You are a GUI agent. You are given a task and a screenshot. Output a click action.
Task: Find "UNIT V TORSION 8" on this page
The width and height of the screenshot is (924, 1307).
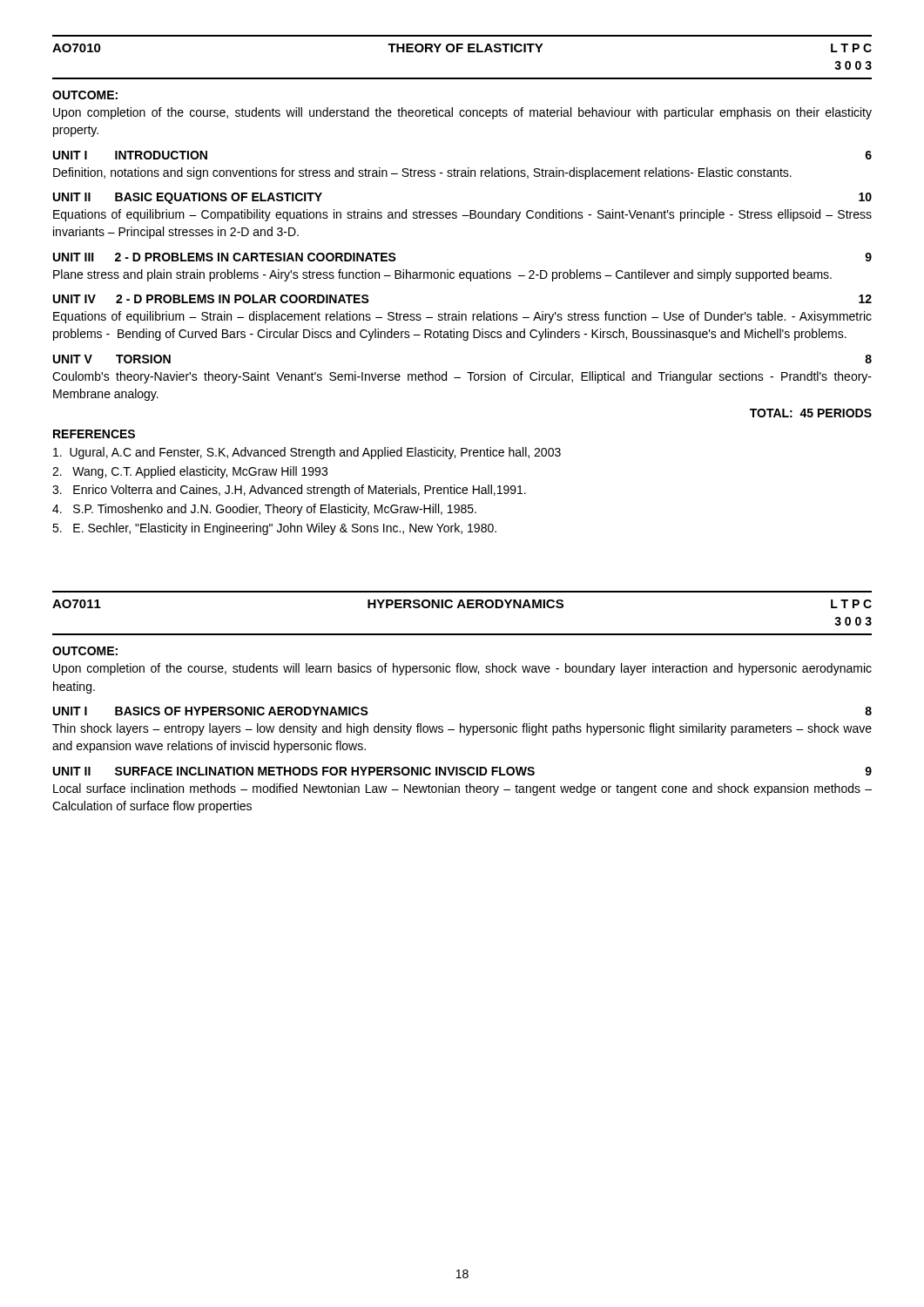76,359
